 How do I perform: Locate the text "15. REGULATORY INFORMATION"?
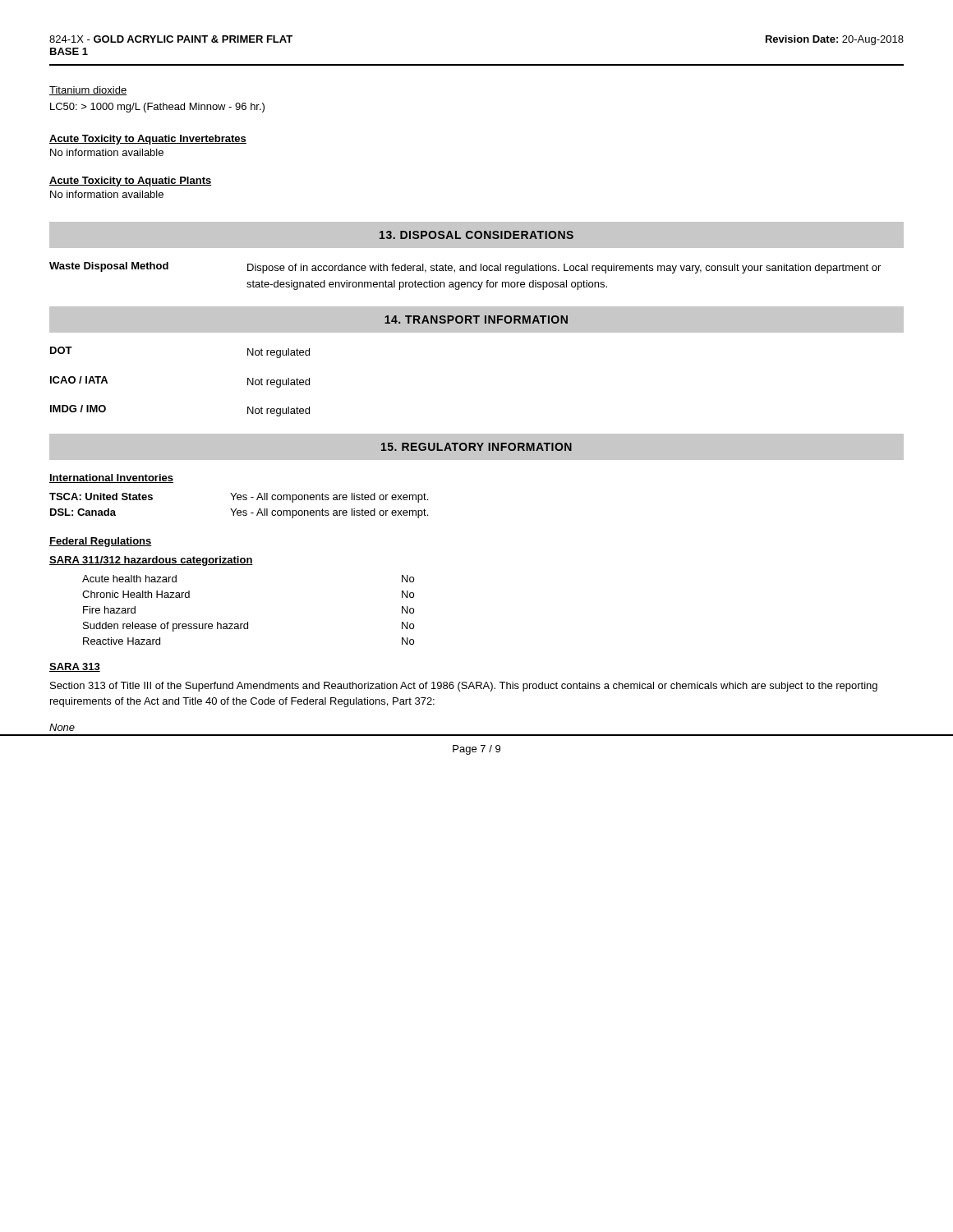476,446
